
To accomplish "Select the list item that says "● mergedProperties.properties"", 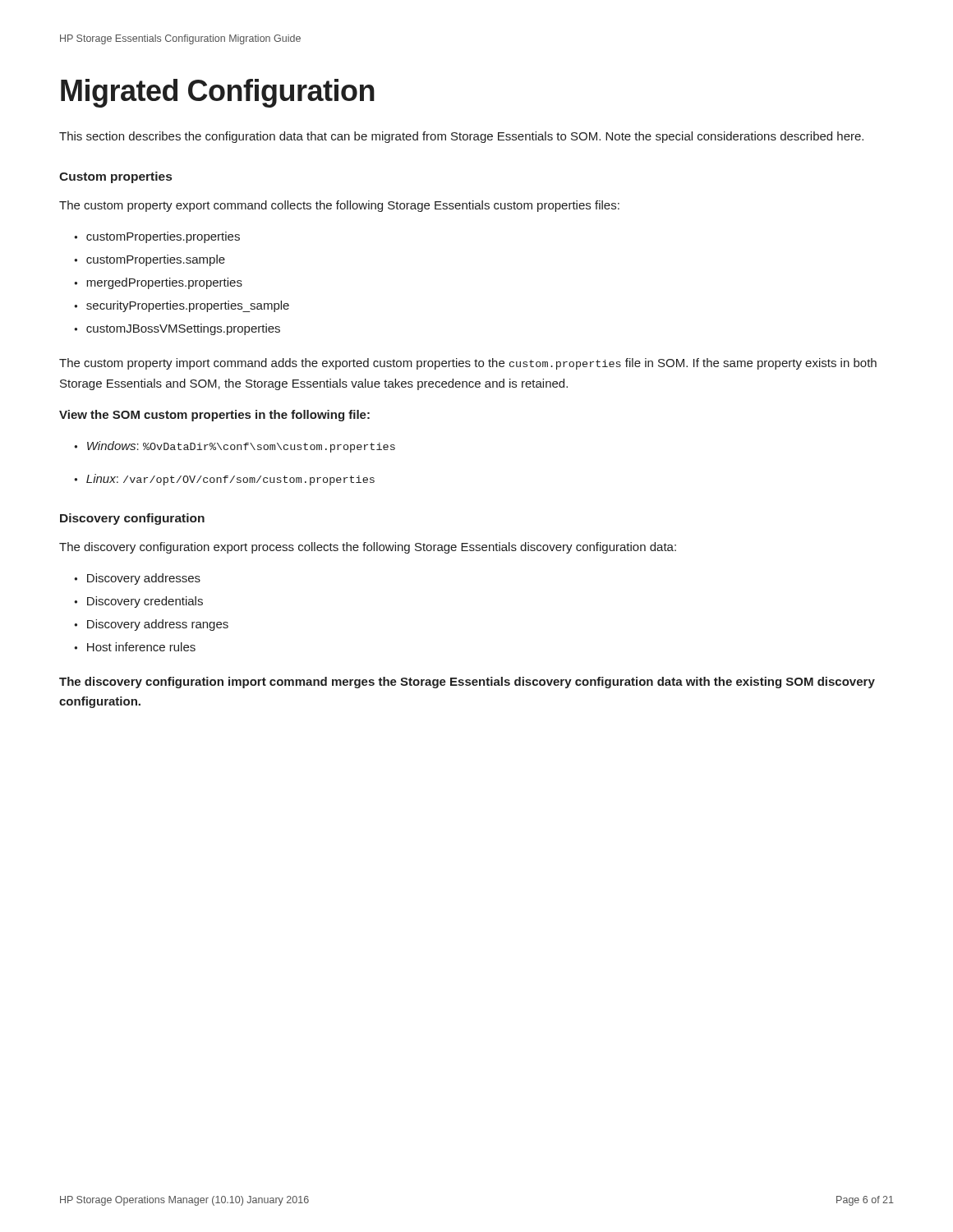I will click(x=158, y=282).
